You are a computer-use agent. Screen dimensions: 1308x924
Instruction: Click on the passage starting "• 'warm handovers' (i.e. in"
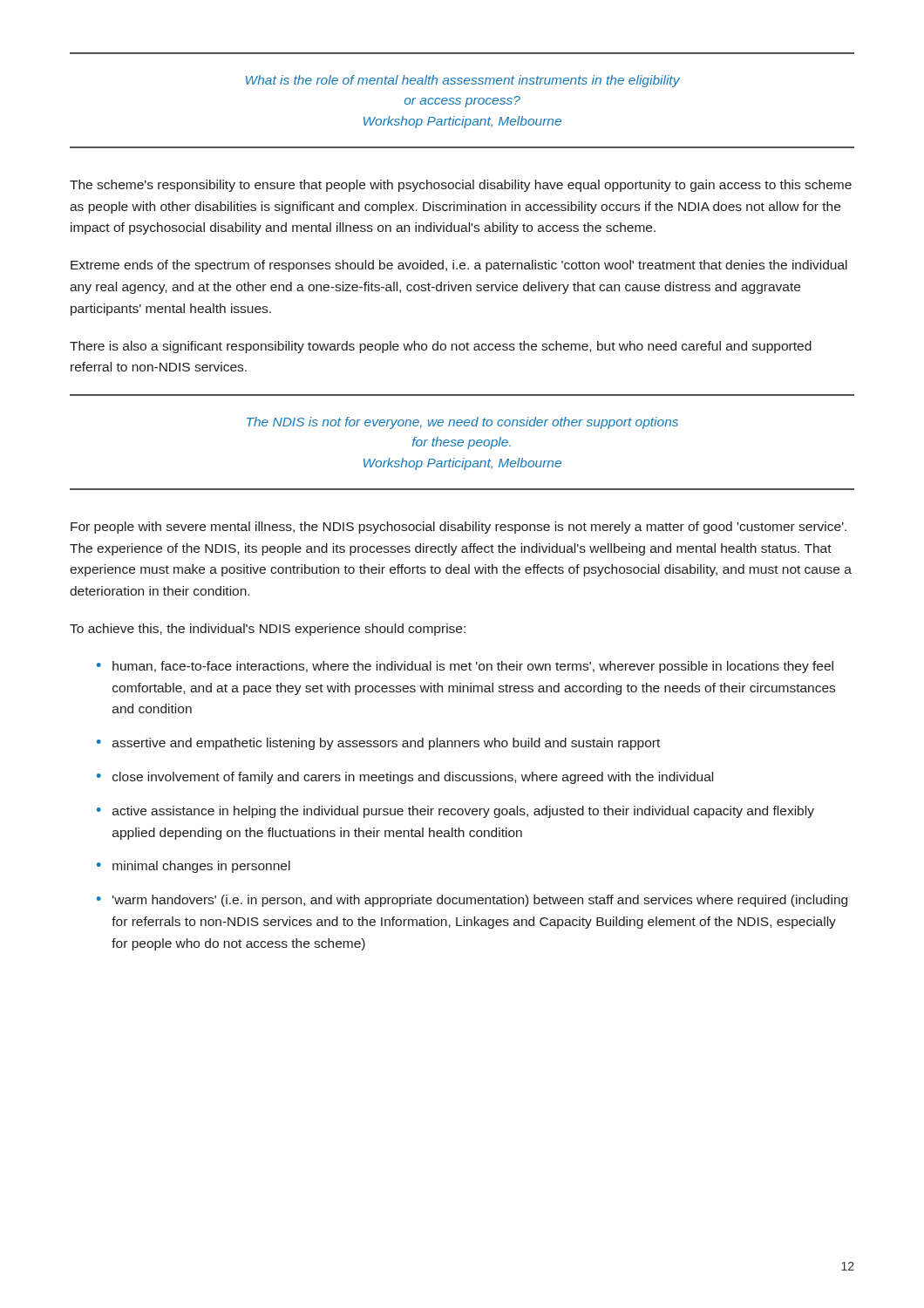475,922
